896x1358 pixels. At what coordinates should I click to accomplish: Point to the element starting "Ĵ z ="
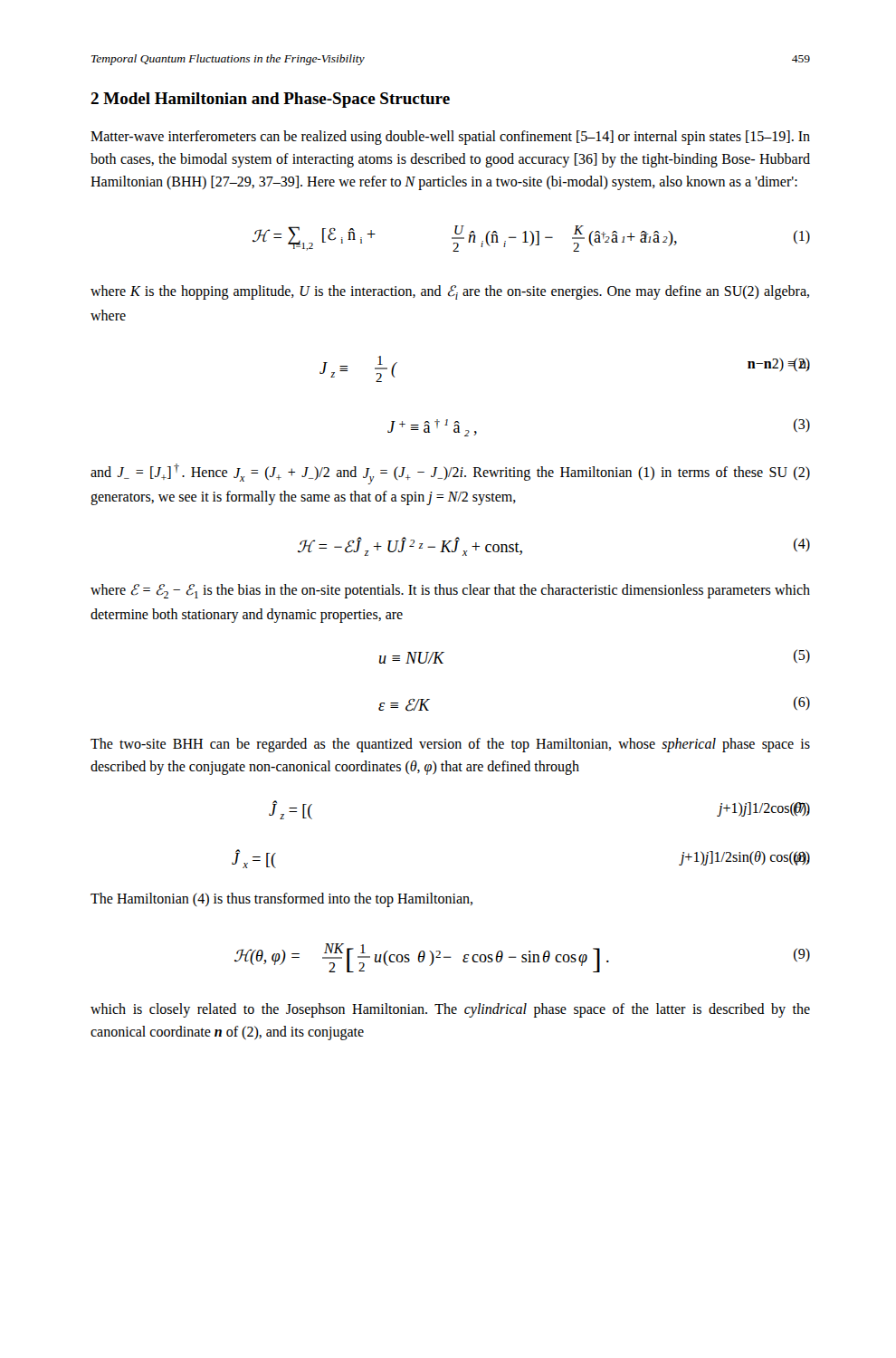(x=304, y=810)
